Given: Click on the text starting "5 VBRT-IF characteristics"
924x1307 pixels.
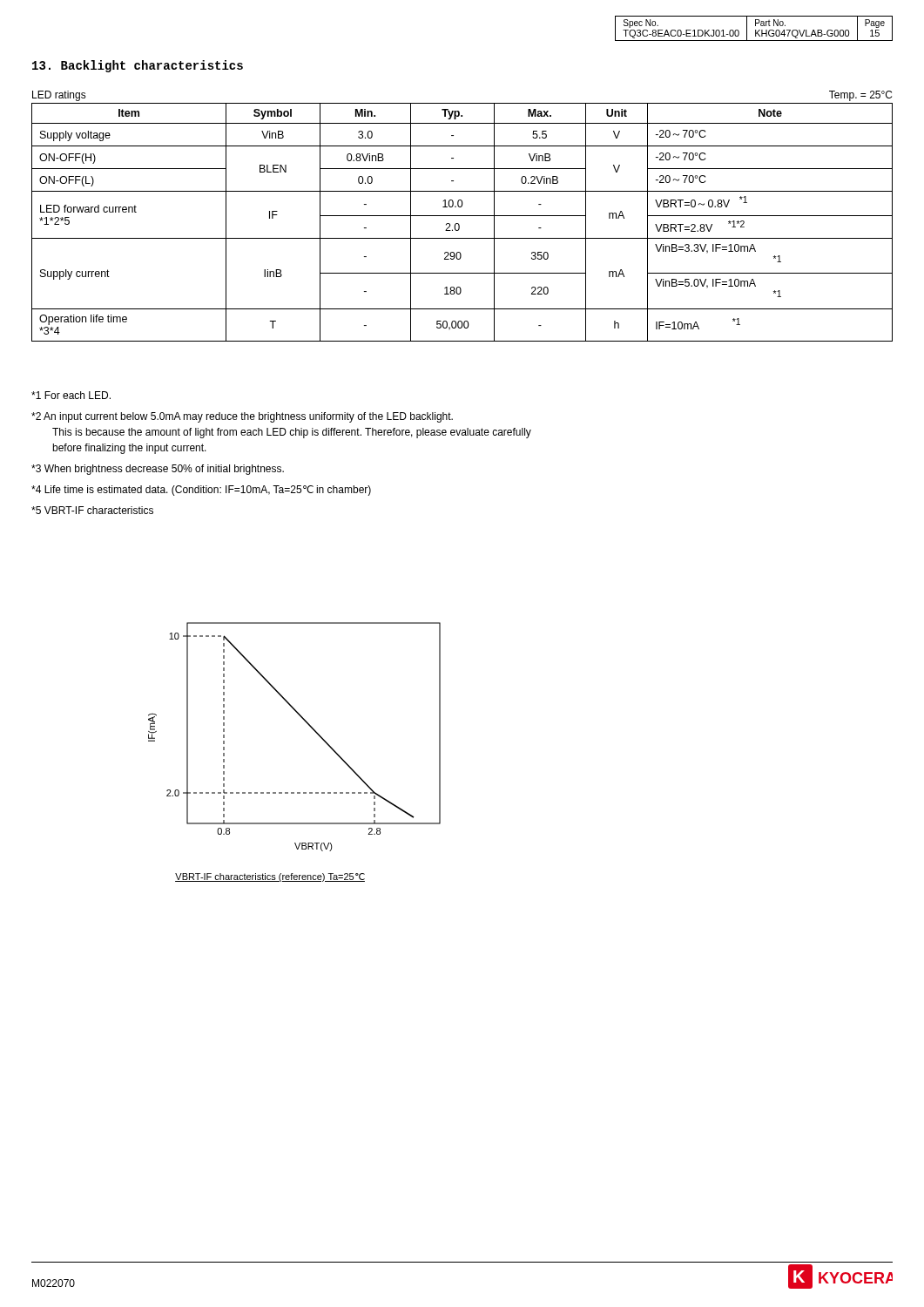Looking at the screenshot, I should [x=92, y=511].
